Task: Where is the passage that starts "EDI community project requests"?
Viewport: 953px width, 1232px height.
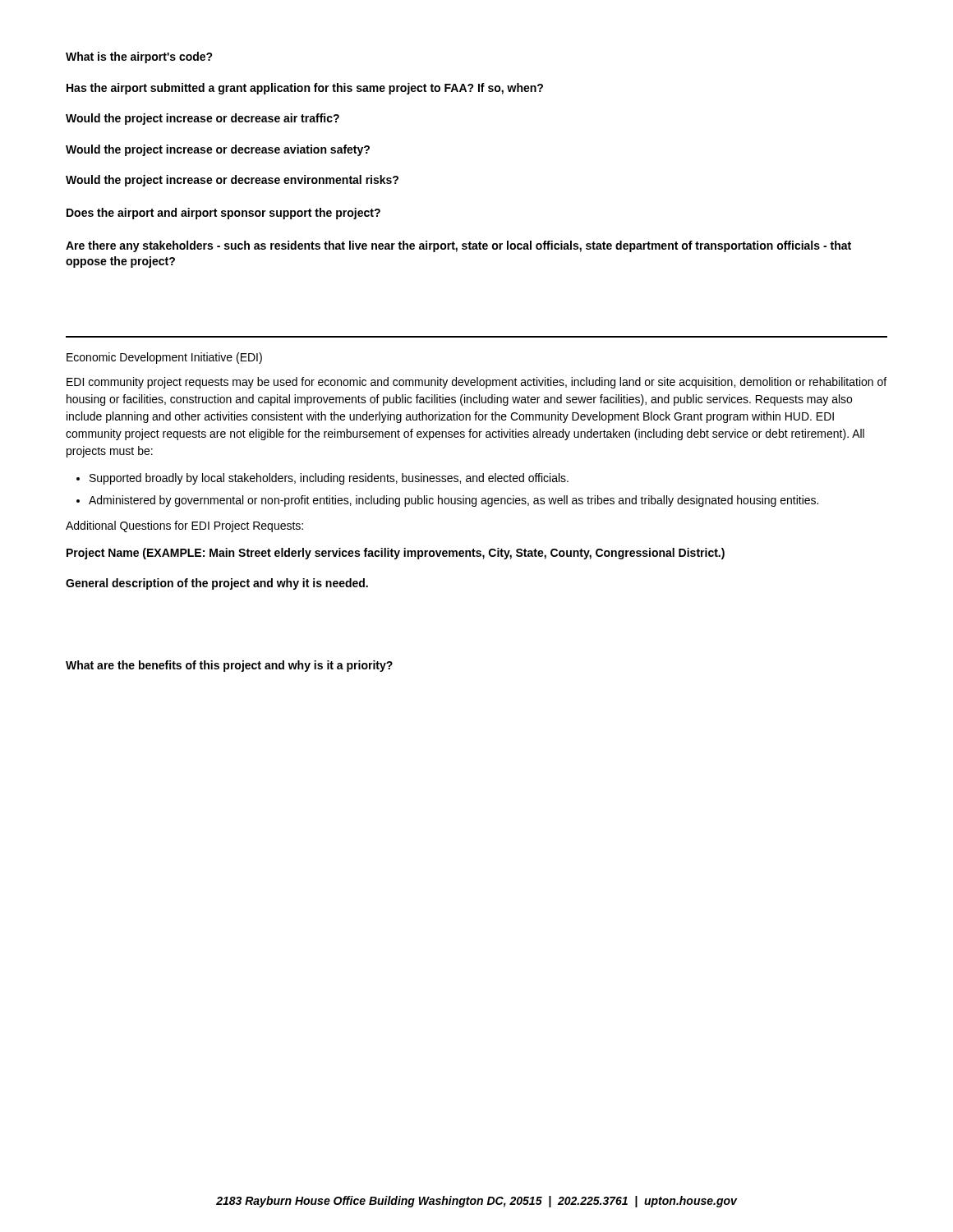Action: pyautogui.click(x=476, y=416)
